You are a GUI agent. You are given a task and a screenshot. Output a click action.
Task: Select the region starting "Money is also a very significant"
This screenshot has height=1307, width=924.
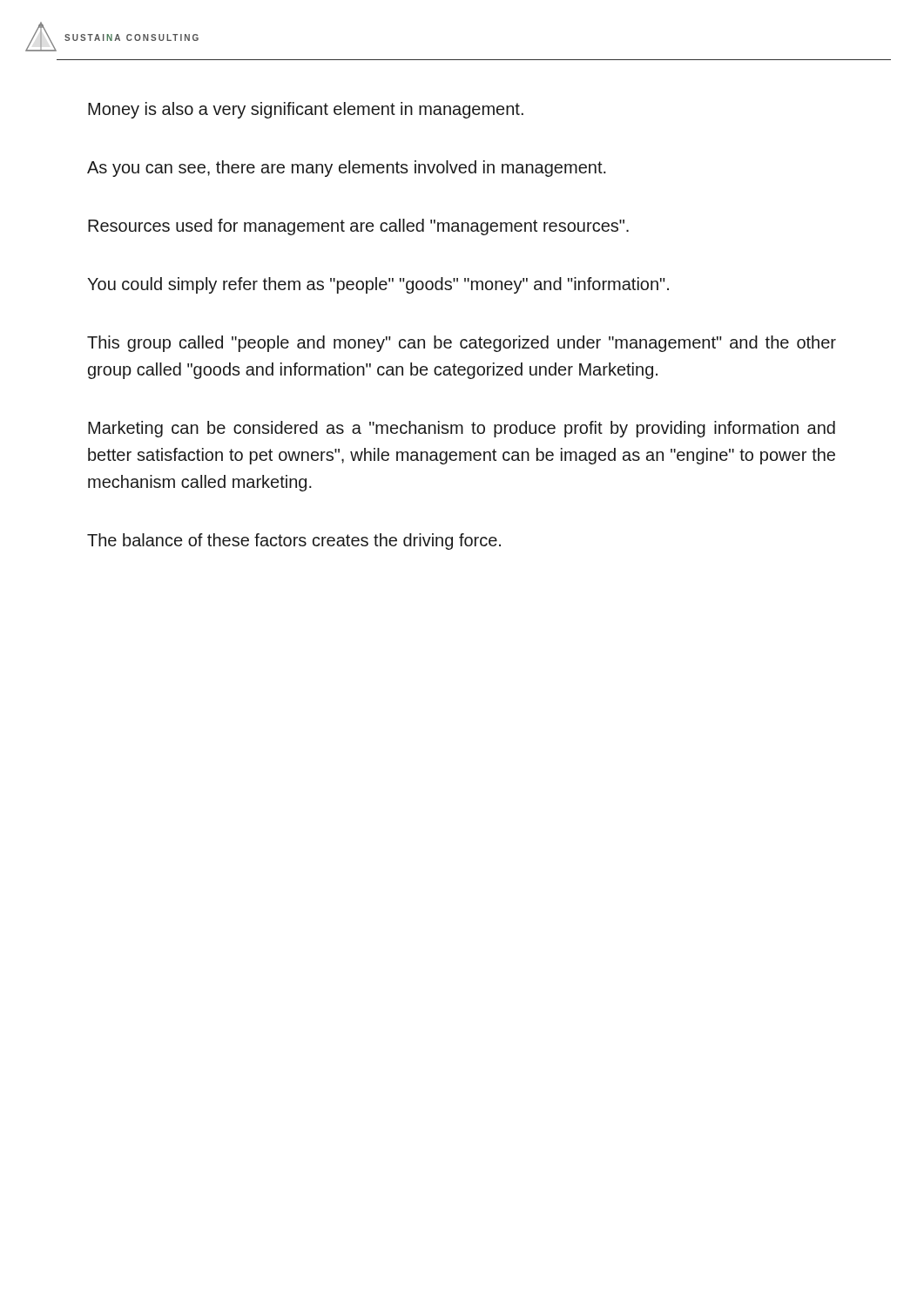[306, 109]
